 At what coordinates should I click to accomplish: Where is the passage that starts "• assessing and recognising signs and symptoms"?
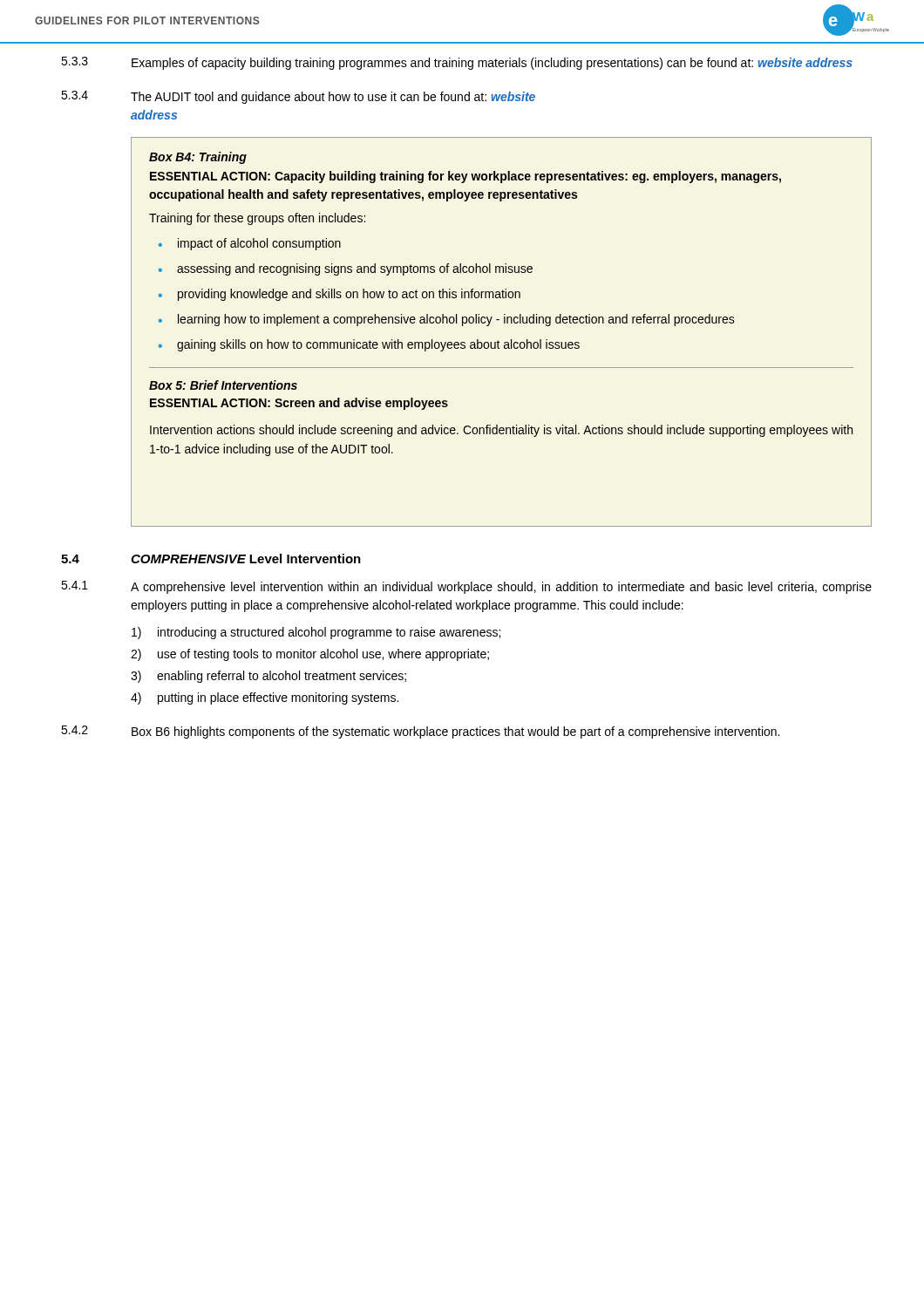pos(345,270)
